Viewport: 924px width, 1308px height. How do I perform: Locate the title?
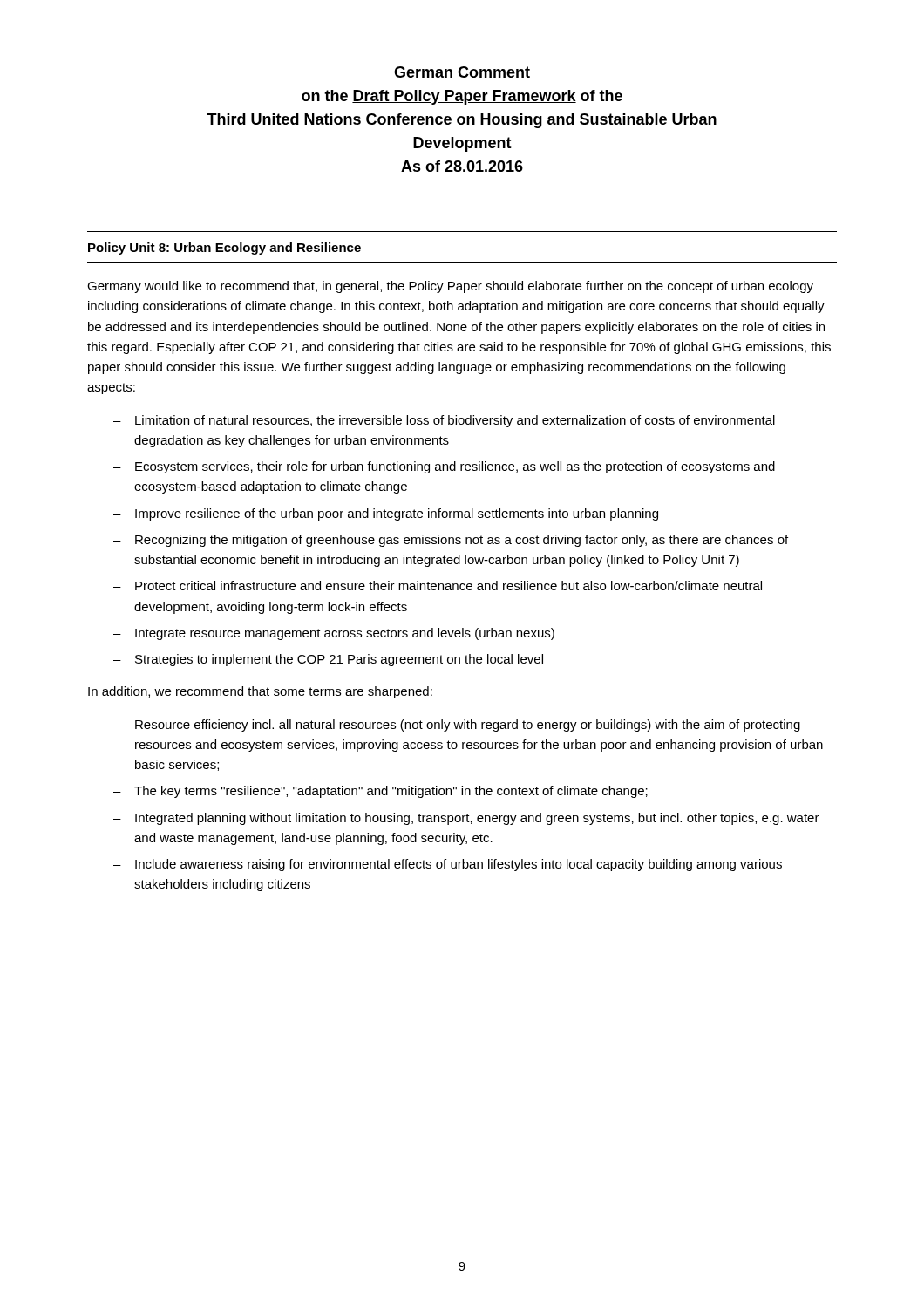462,120
